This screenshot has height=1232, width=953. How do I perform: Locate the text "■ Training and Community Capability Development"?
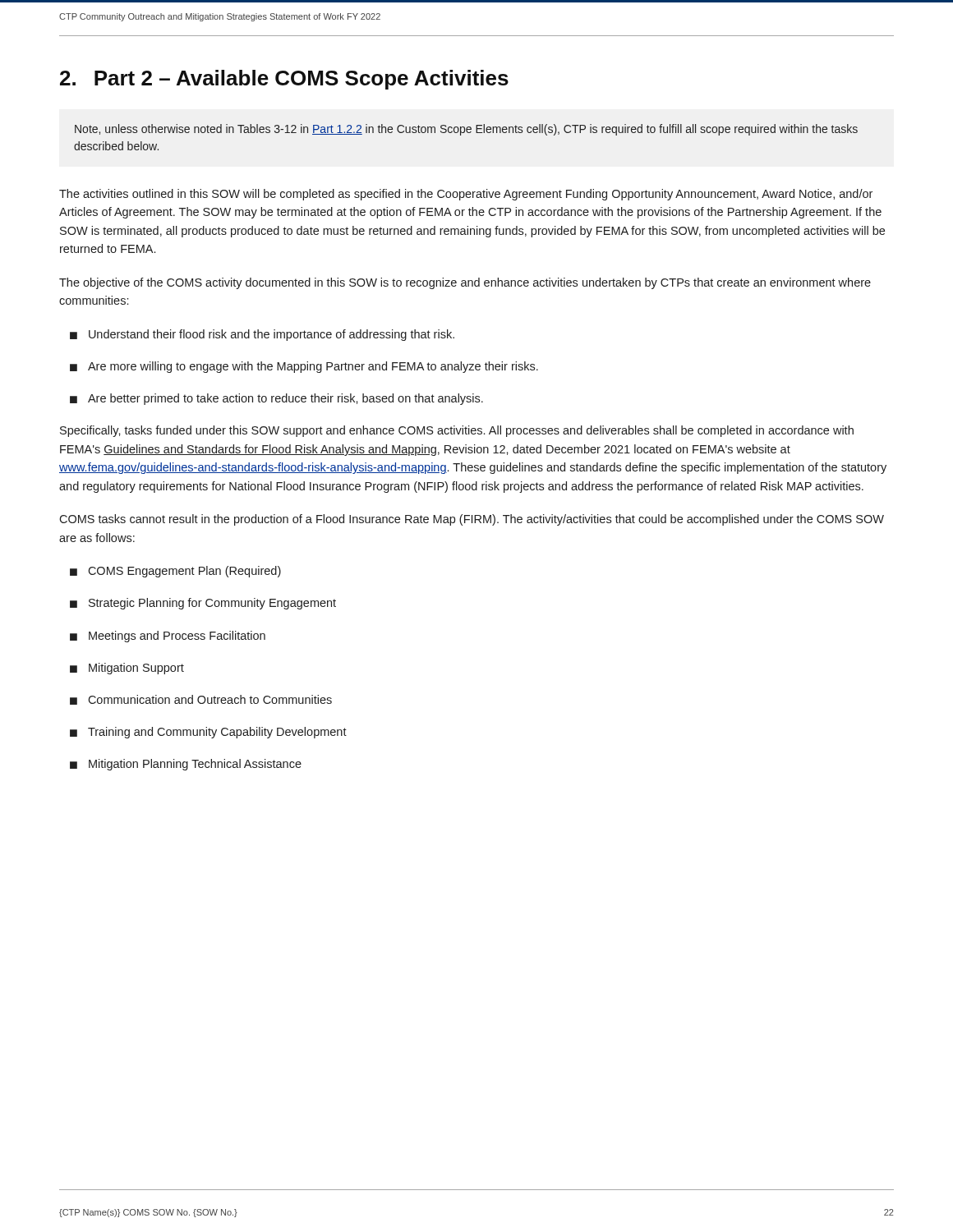click(x=208, y=733)
